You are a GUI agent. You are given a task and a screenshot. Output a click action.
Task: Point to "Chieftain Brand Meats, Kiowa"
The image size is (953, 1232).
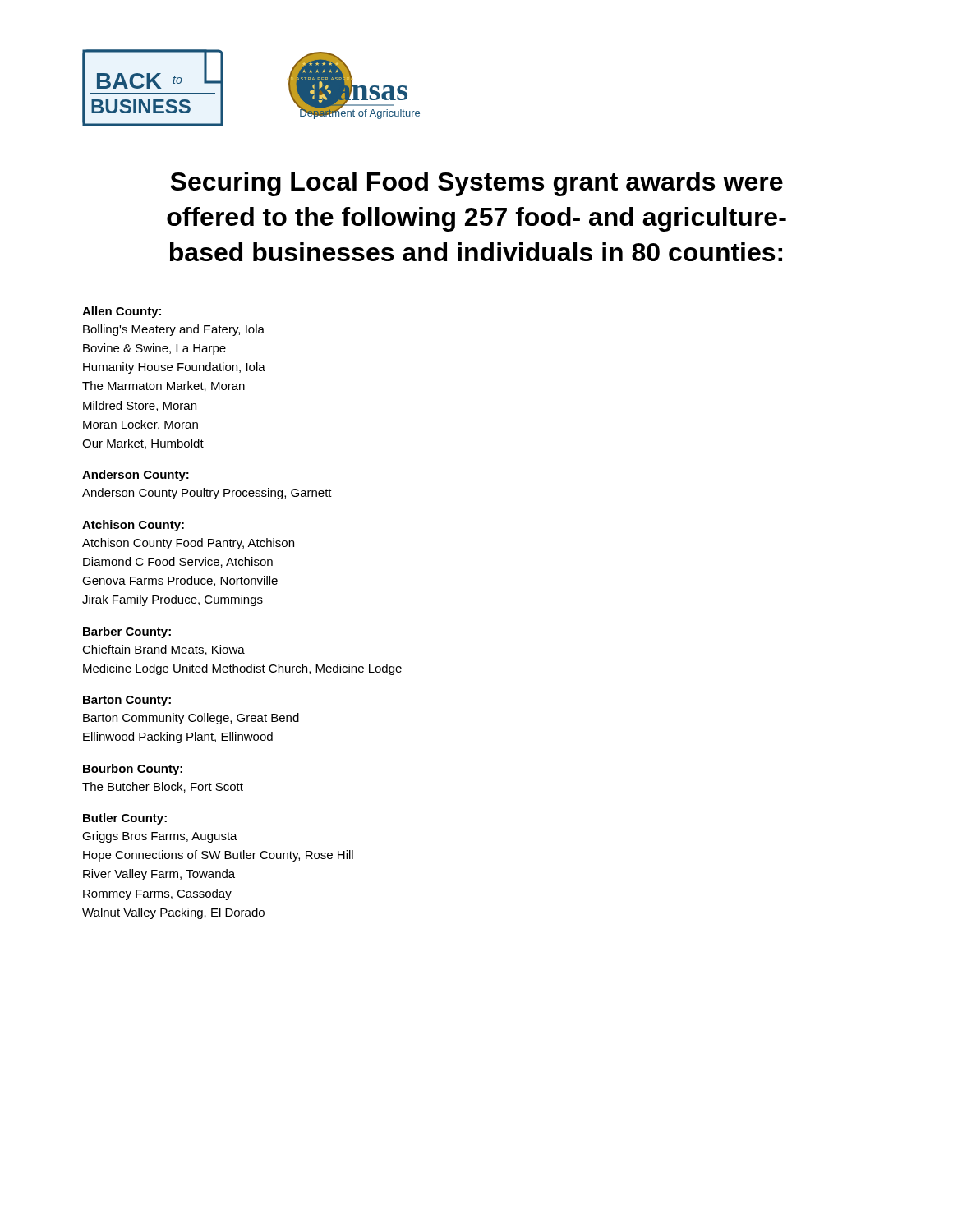click(x=163, y=649)
